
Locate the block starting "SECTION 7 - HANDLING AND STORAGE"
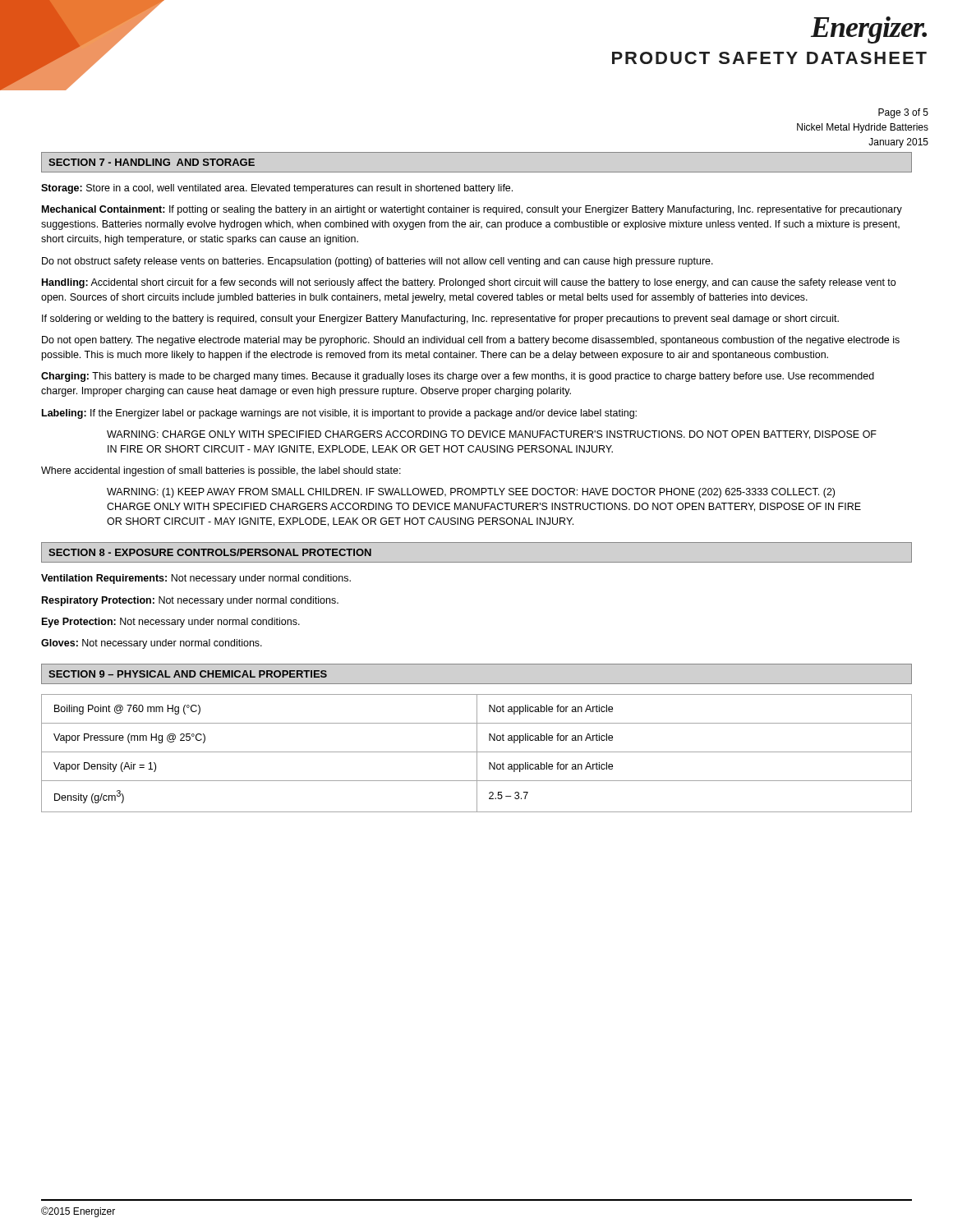click(152, 162)
